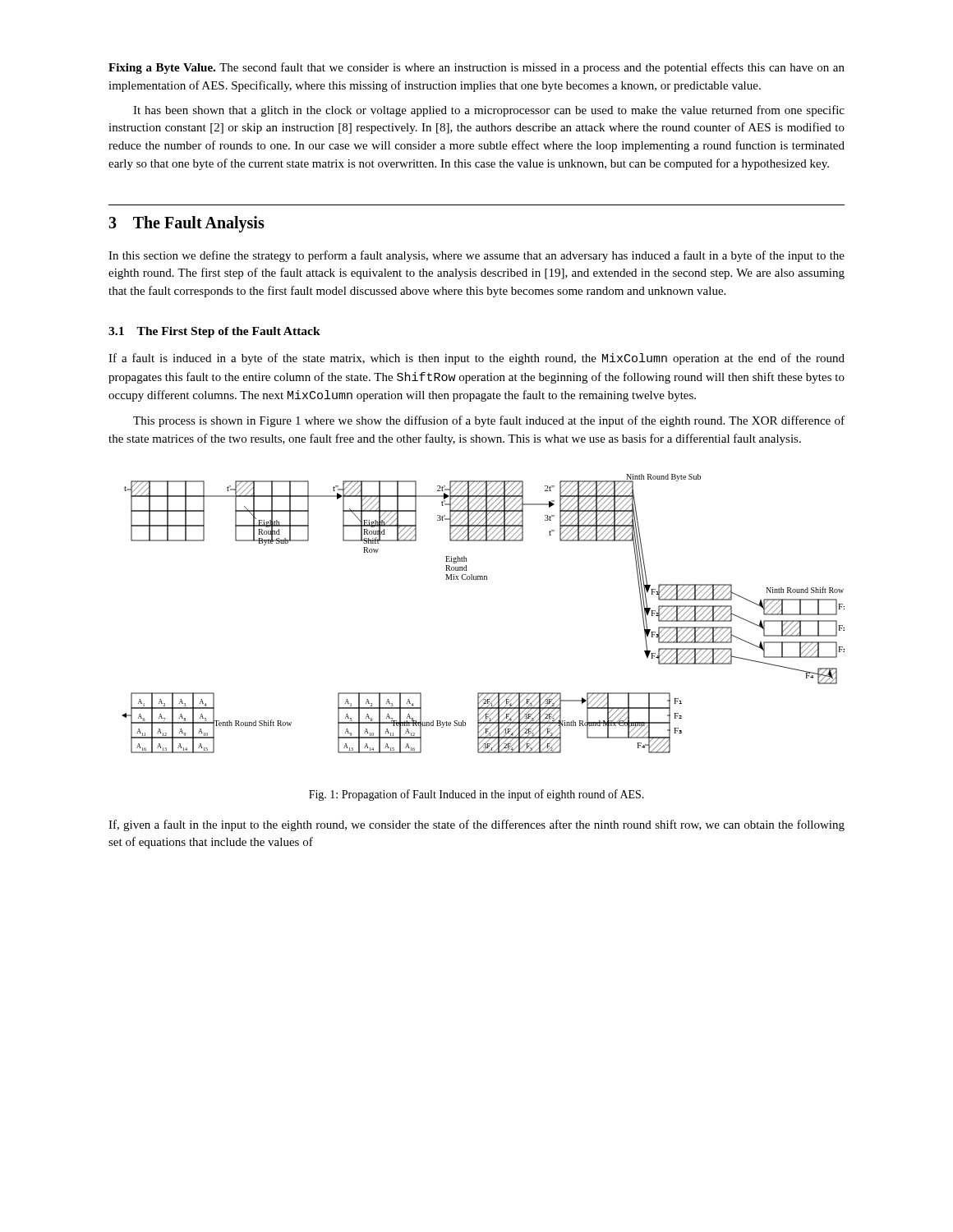Image resolution: width=953 pixels, height=1232 pixels.
Task: Find a schematic
Action: (x=476, y=623)
